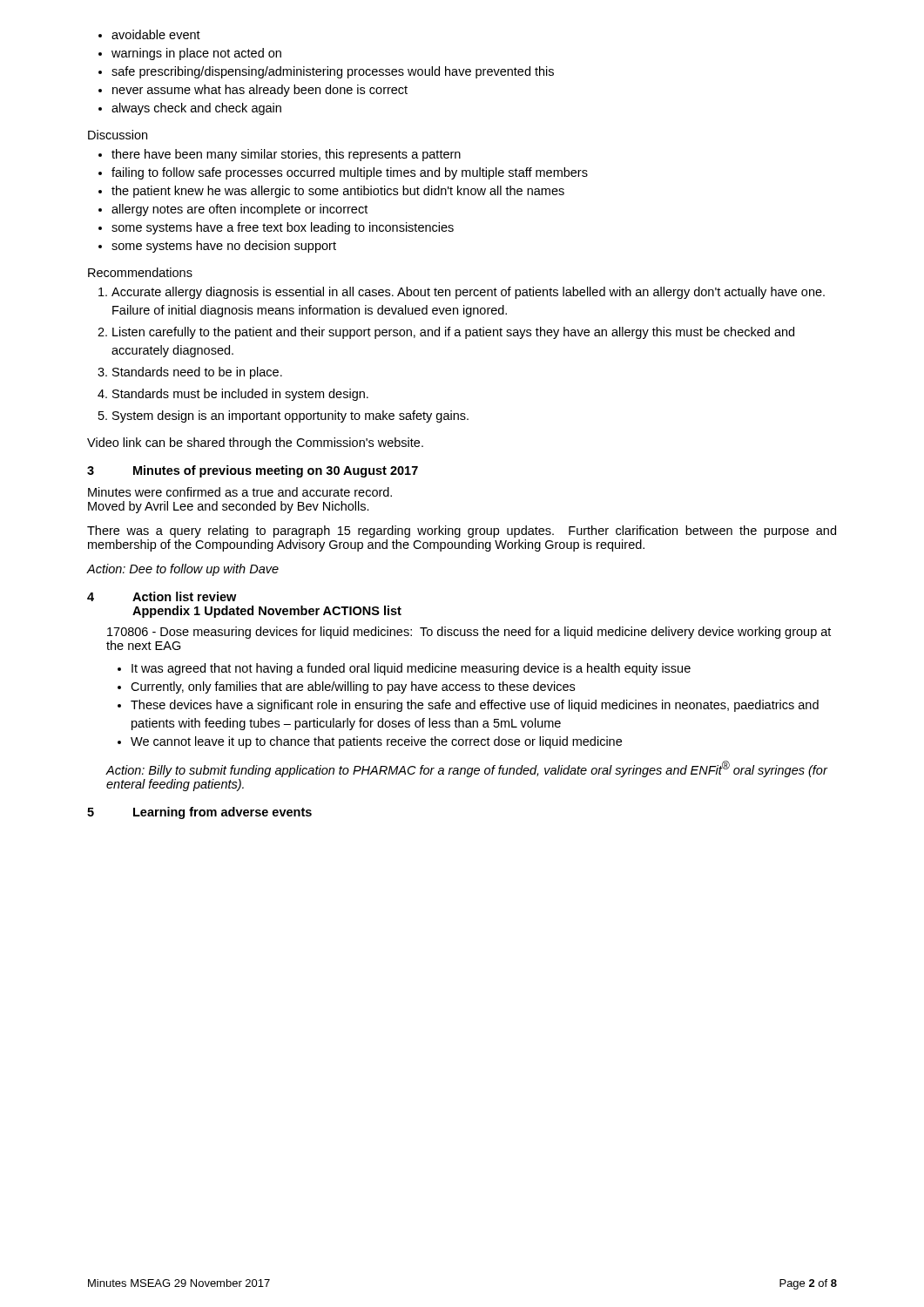This screenshot has width=924, height=1307.
Task: Find the text block containing "Action: Billy to submit funding"
Action: click(x=467, y=776)
